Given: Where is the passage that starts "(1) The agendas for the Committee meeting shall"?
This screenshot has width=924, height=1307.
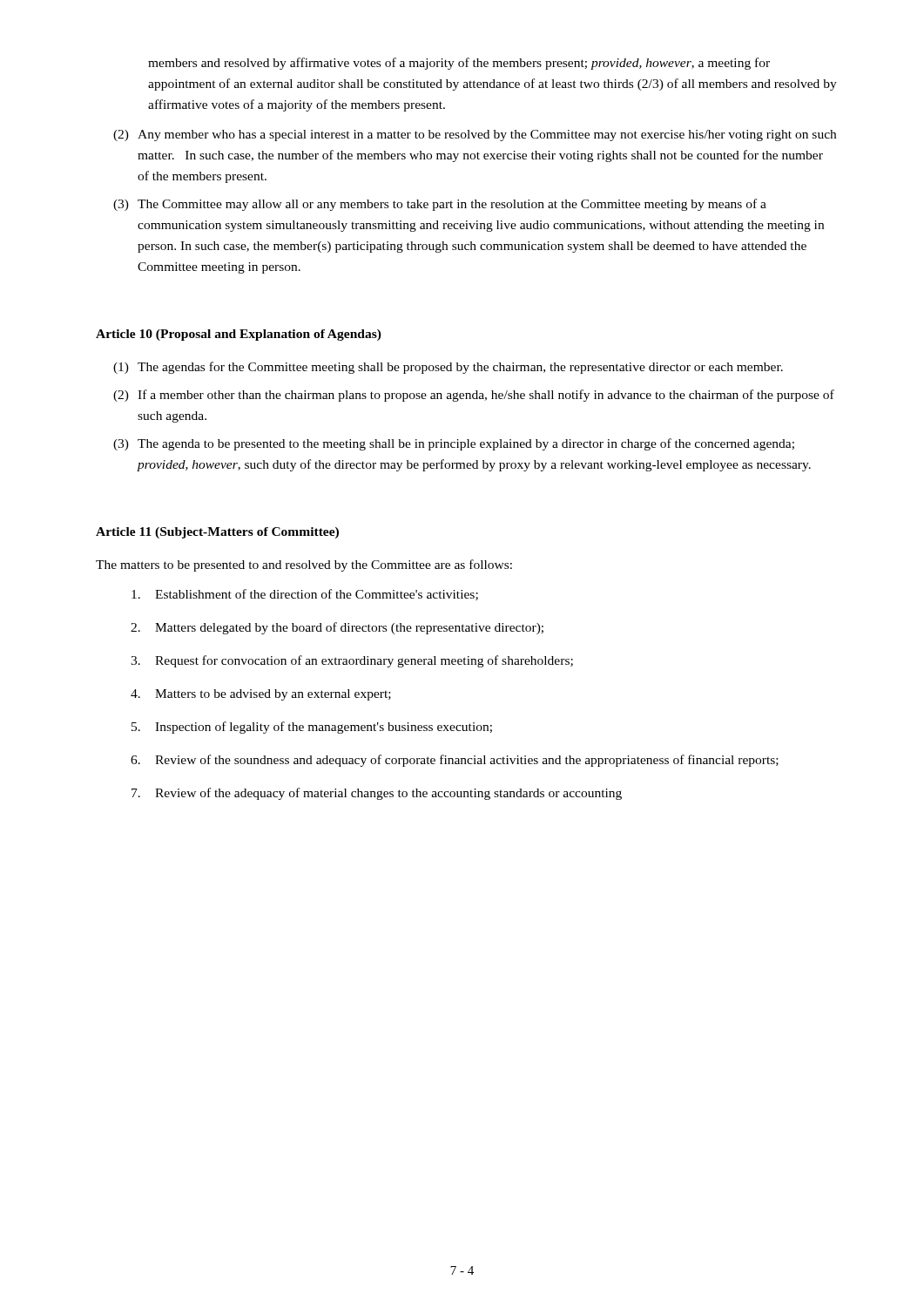Looking at the screenshot, I should point(466,367).
